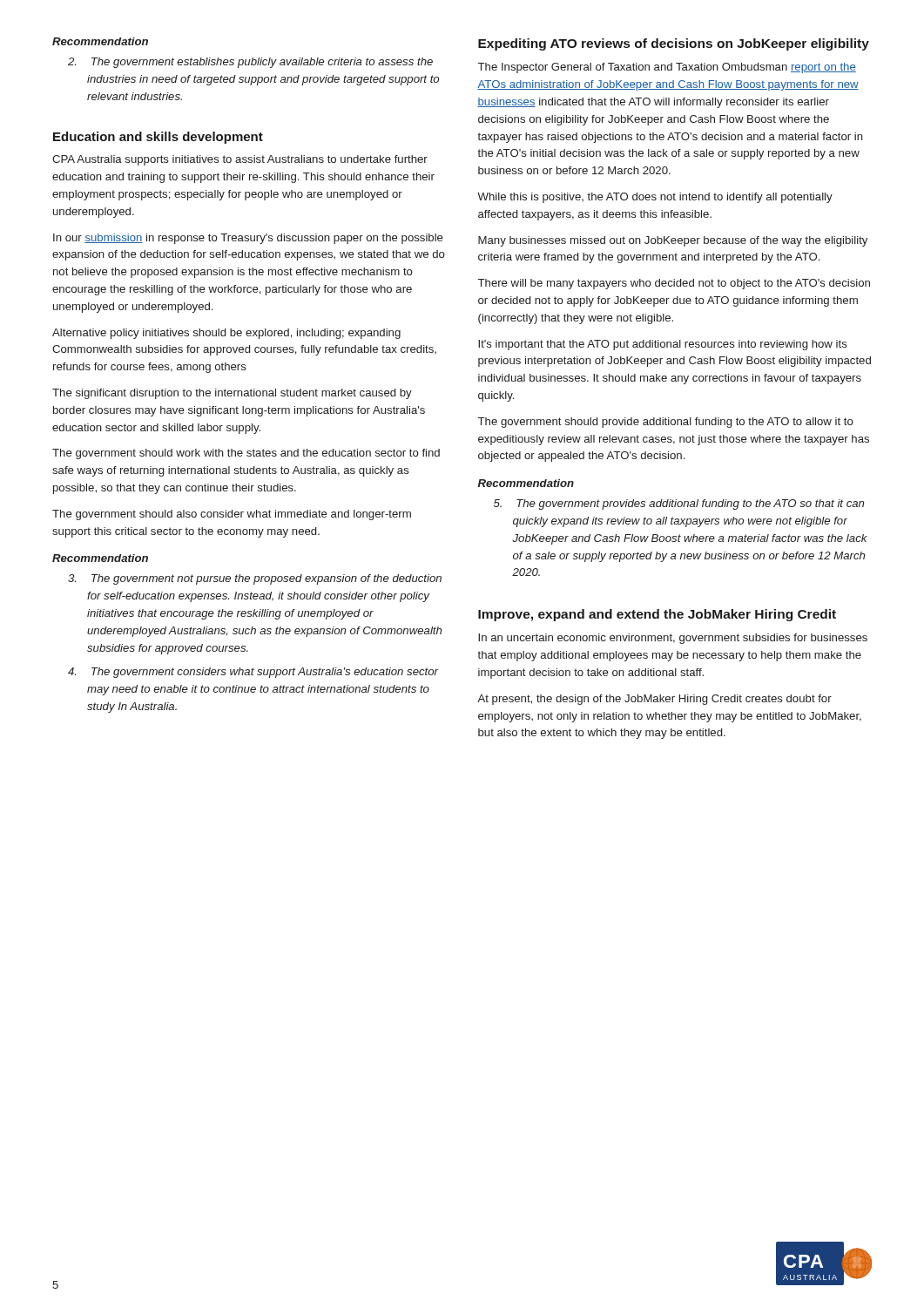This screenshot has height=1307, width=924.
Task: Navigate to the text starting "Improve, expand and"
Action: [657, 614]
